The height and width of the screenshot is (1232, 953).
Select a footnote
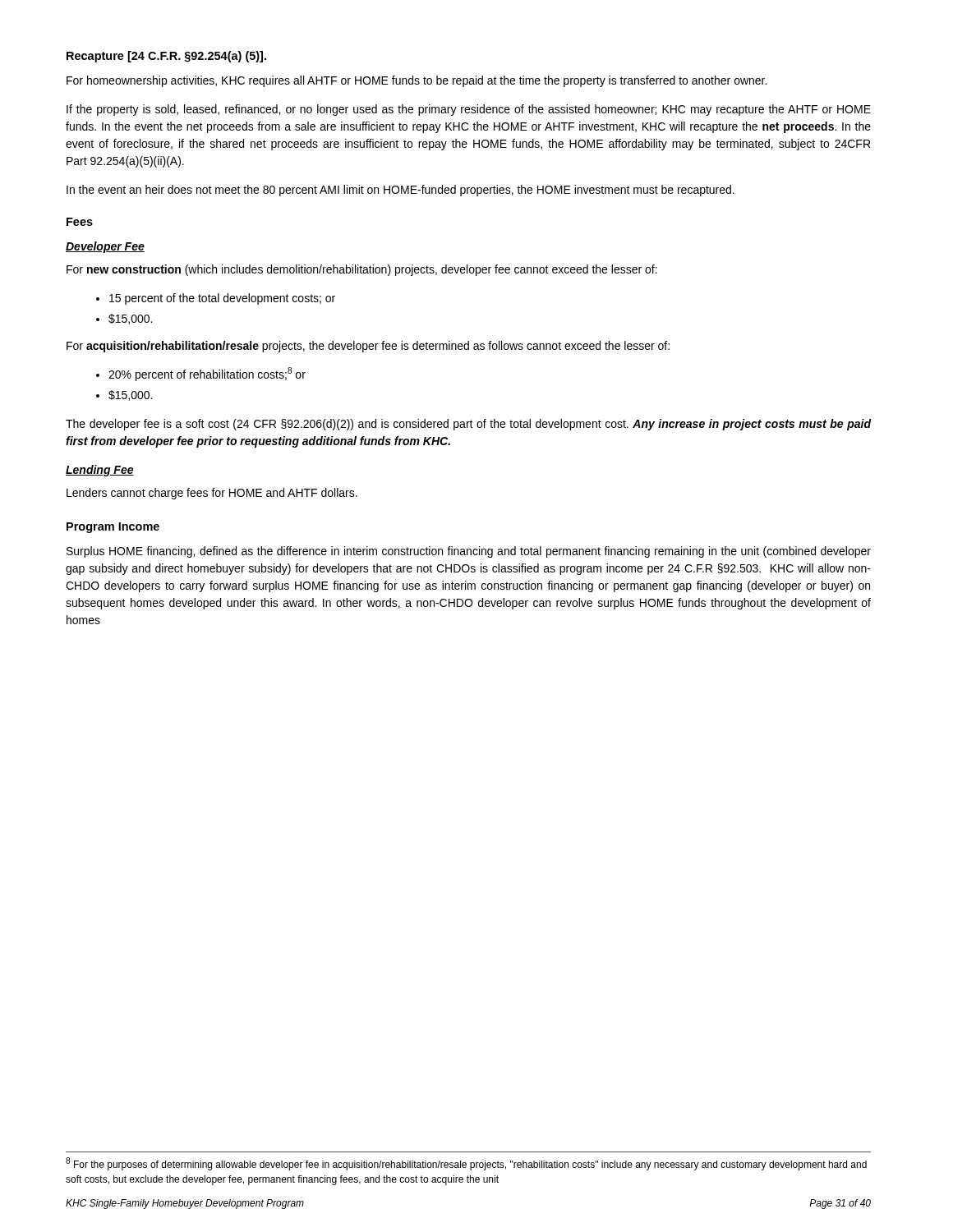(468, 1172)
